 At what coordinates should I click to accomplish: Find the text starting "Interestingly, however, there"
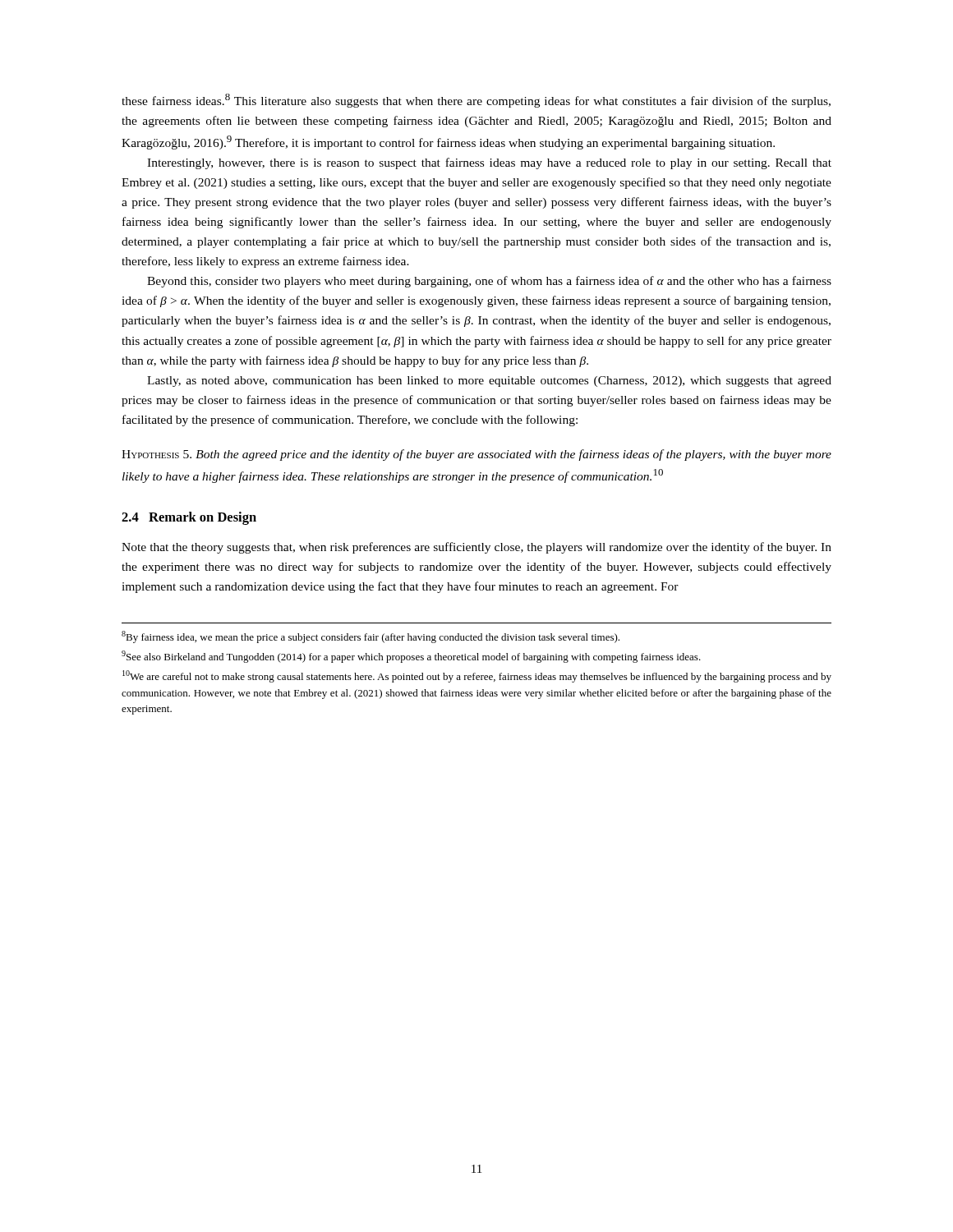[476, 212]
